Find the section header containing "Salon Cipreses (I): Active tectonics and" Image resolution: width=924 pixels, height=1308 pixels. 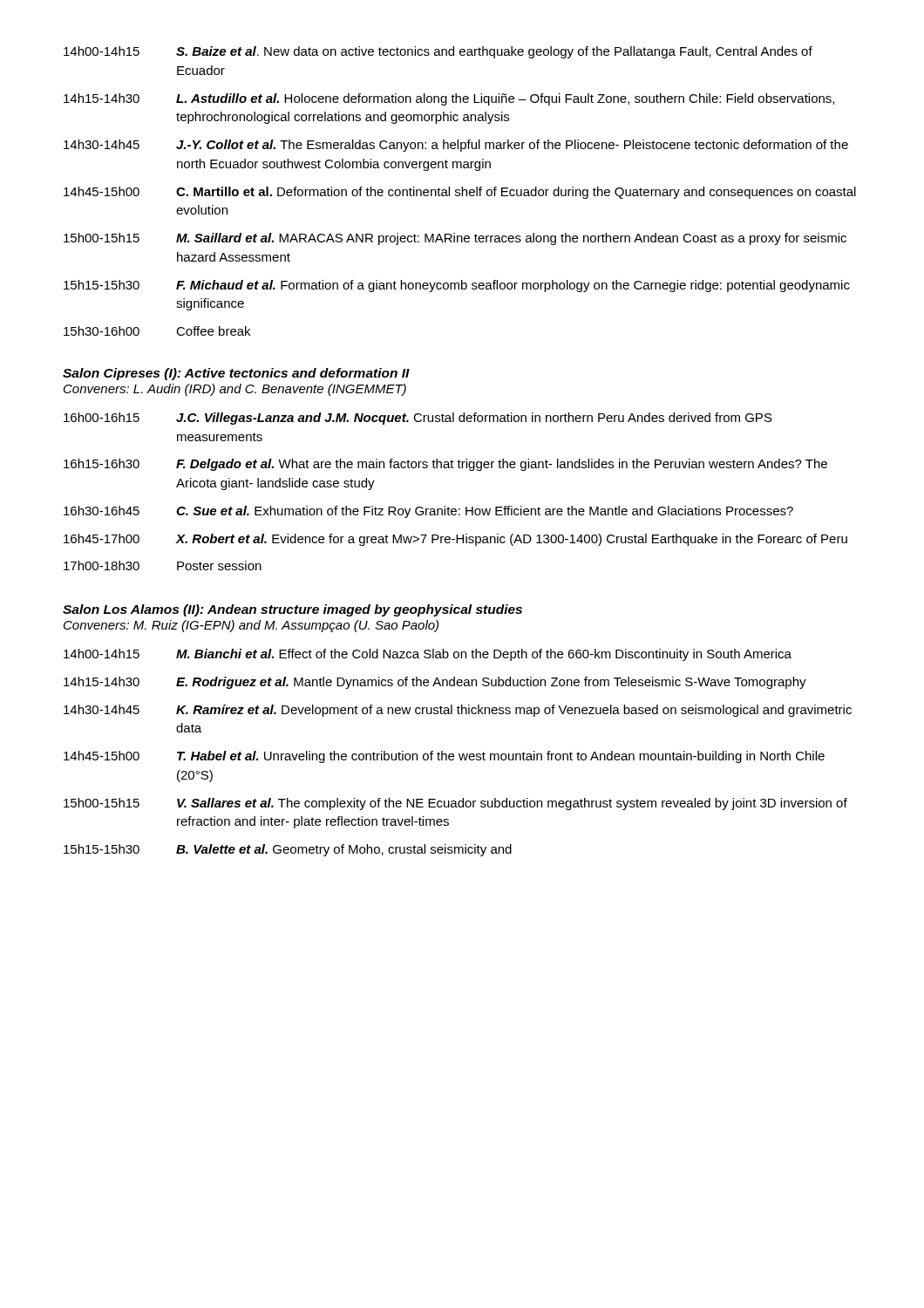pos(236,374)
